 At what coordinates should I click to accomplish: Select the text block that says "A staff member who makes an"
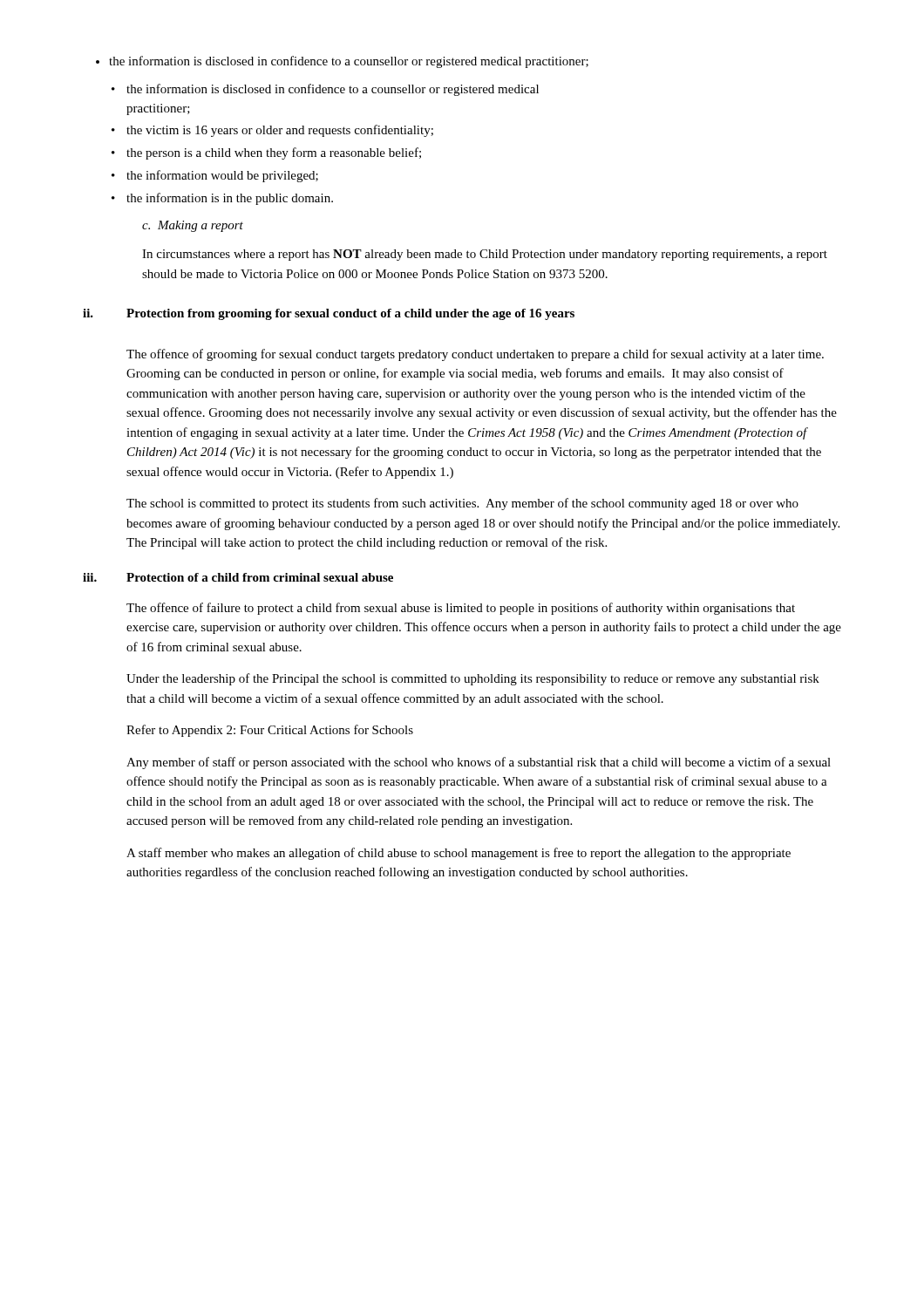459,862
